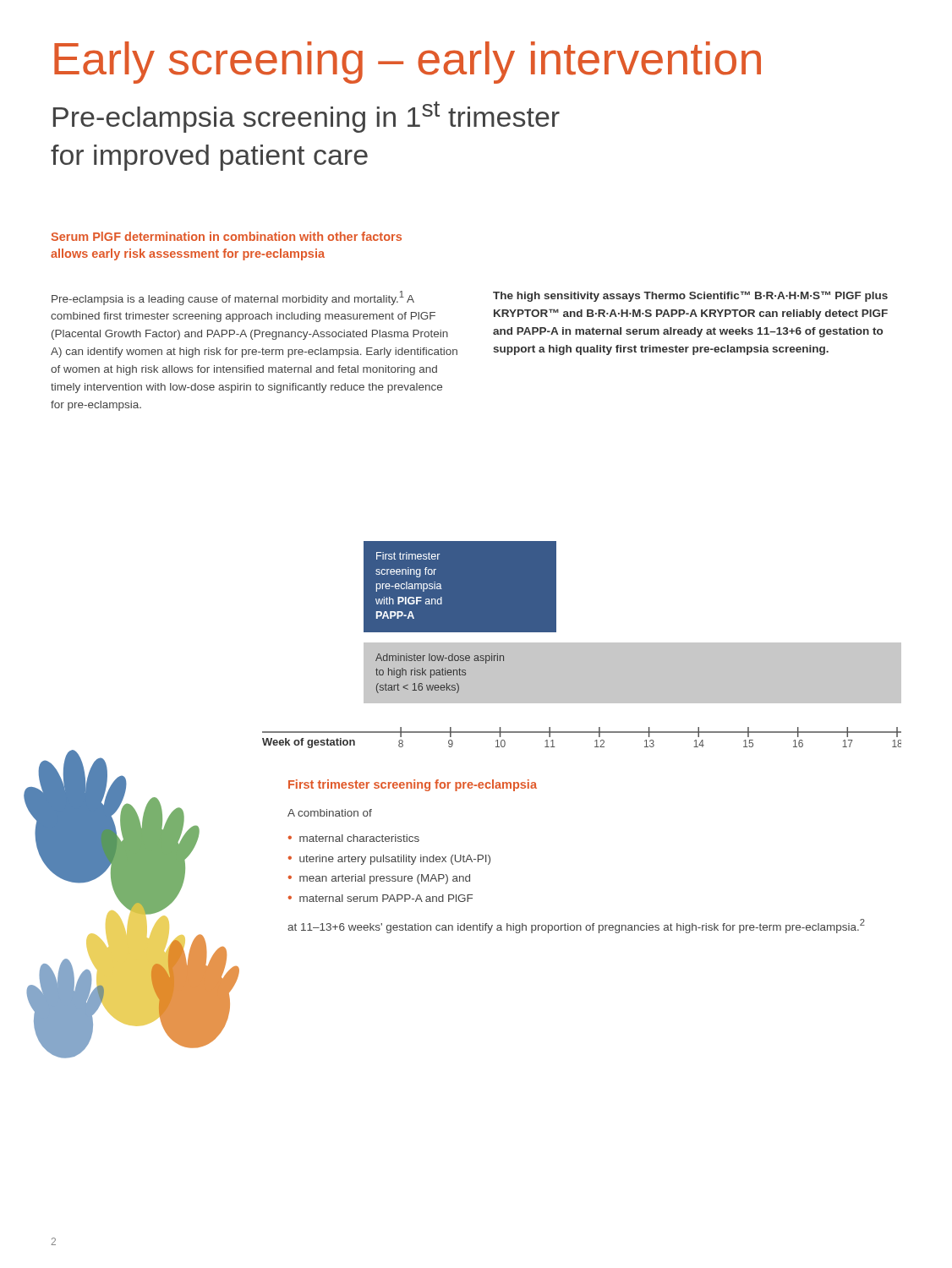952x1268 pixels.
Task: Find the text starting "Pre-eclampsia screening in 1st trimesterfor improved"
Action: pos(476,133)
